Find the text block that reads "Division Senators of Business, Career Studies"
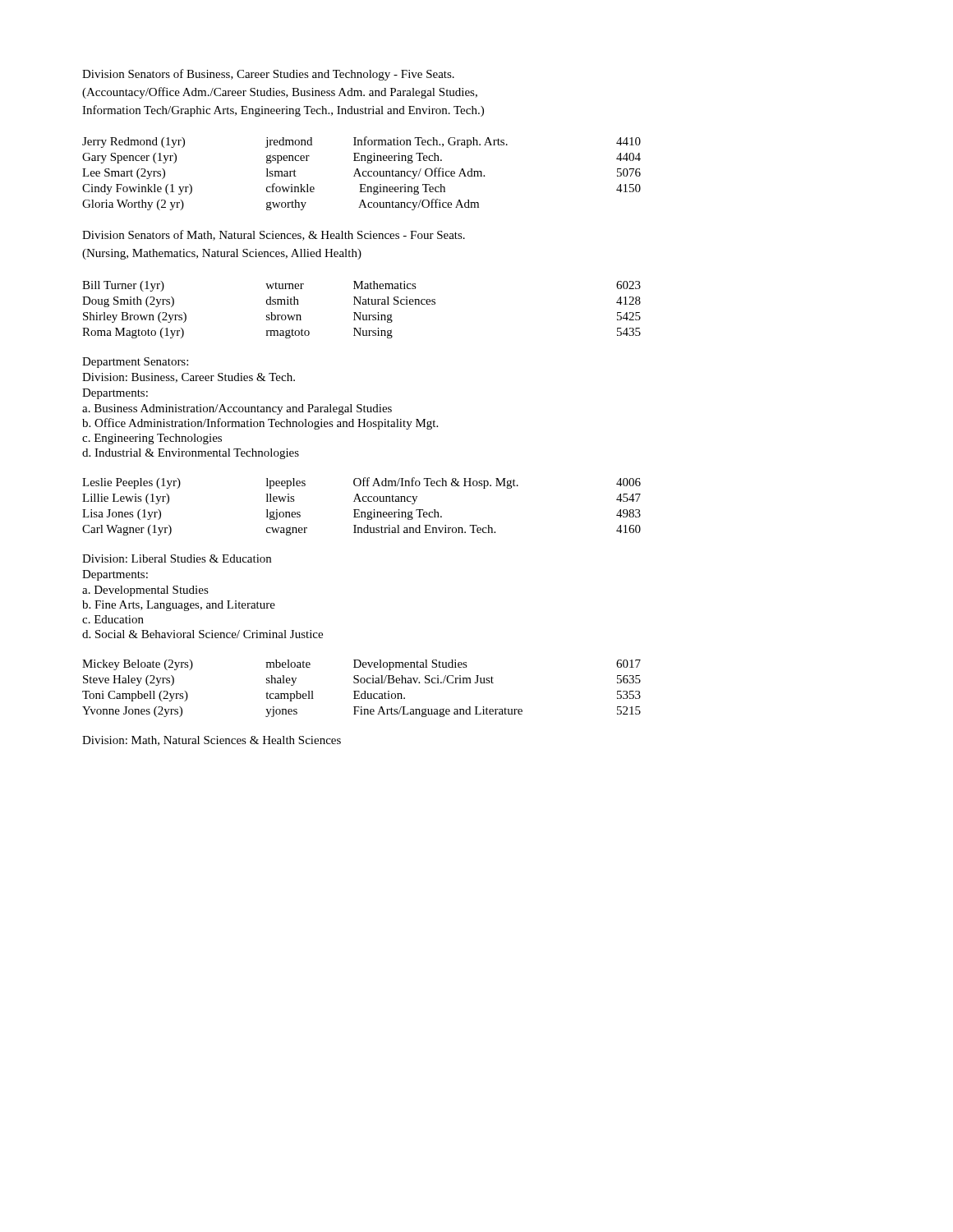Viewport: 953px width, 1232px height. coord(283,92)
